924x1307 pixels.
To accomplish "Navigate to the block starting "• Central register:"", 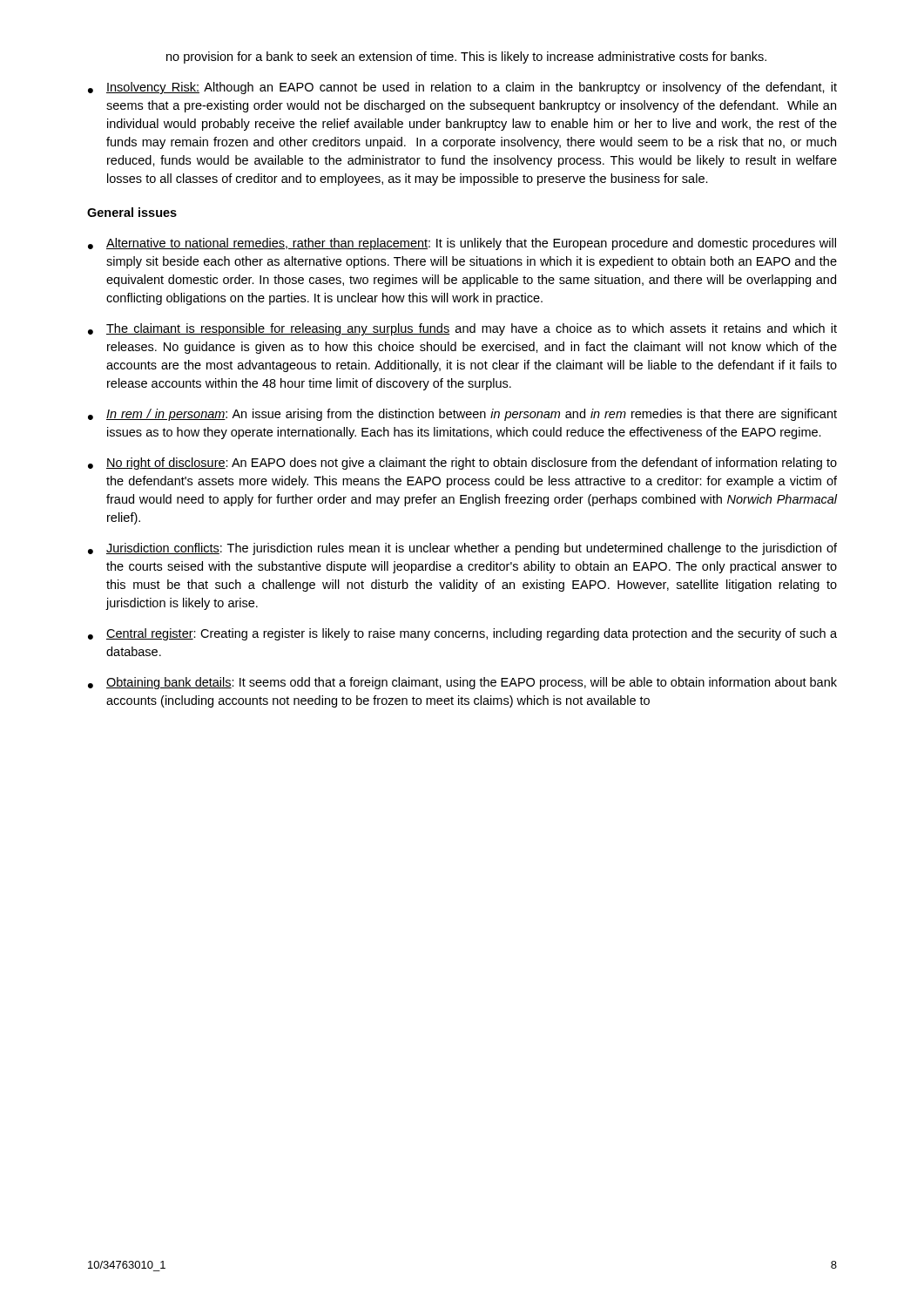I will point(462,643).
